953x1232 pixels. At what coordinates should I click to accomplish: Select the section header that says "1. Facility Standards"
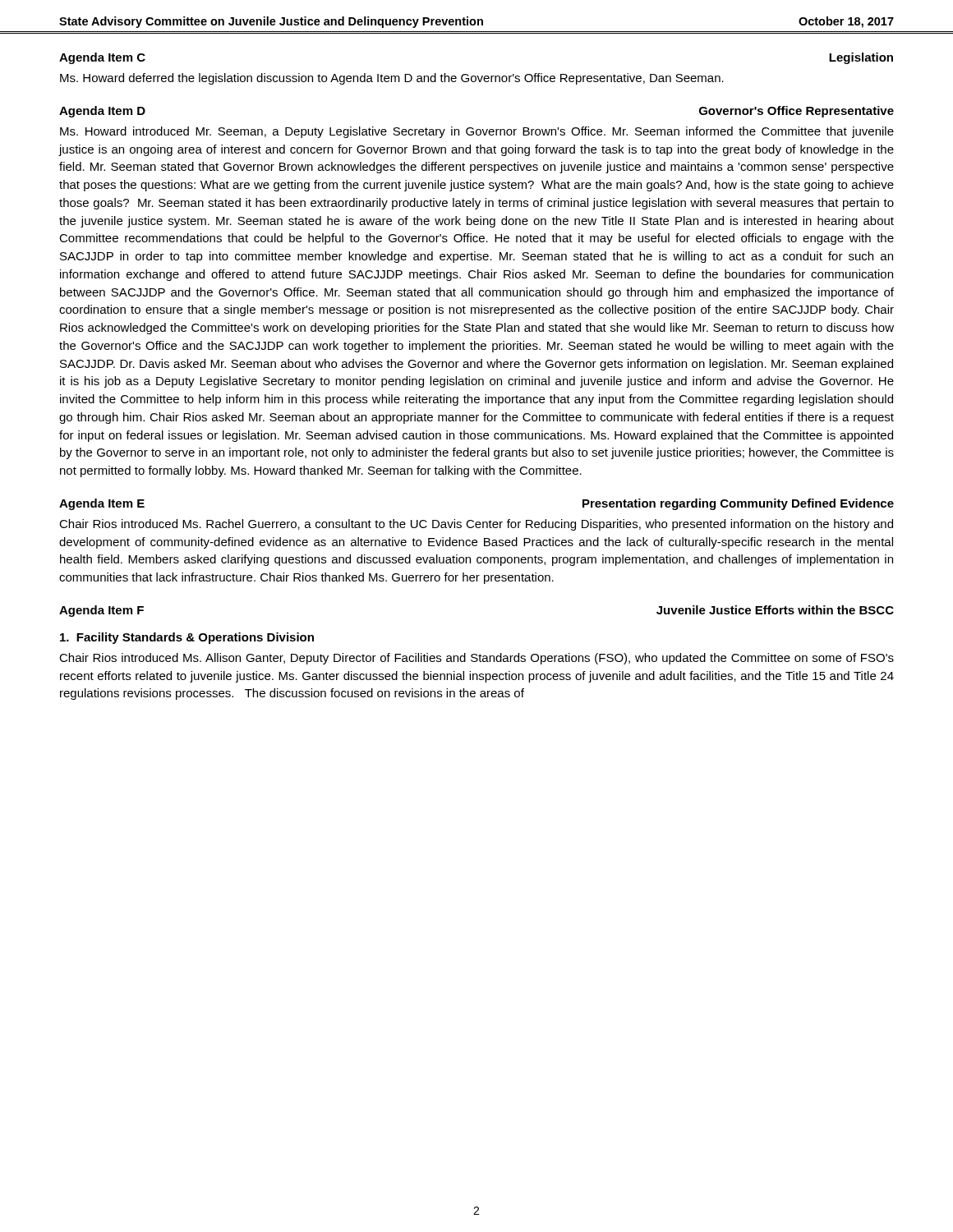coord(187,637)
